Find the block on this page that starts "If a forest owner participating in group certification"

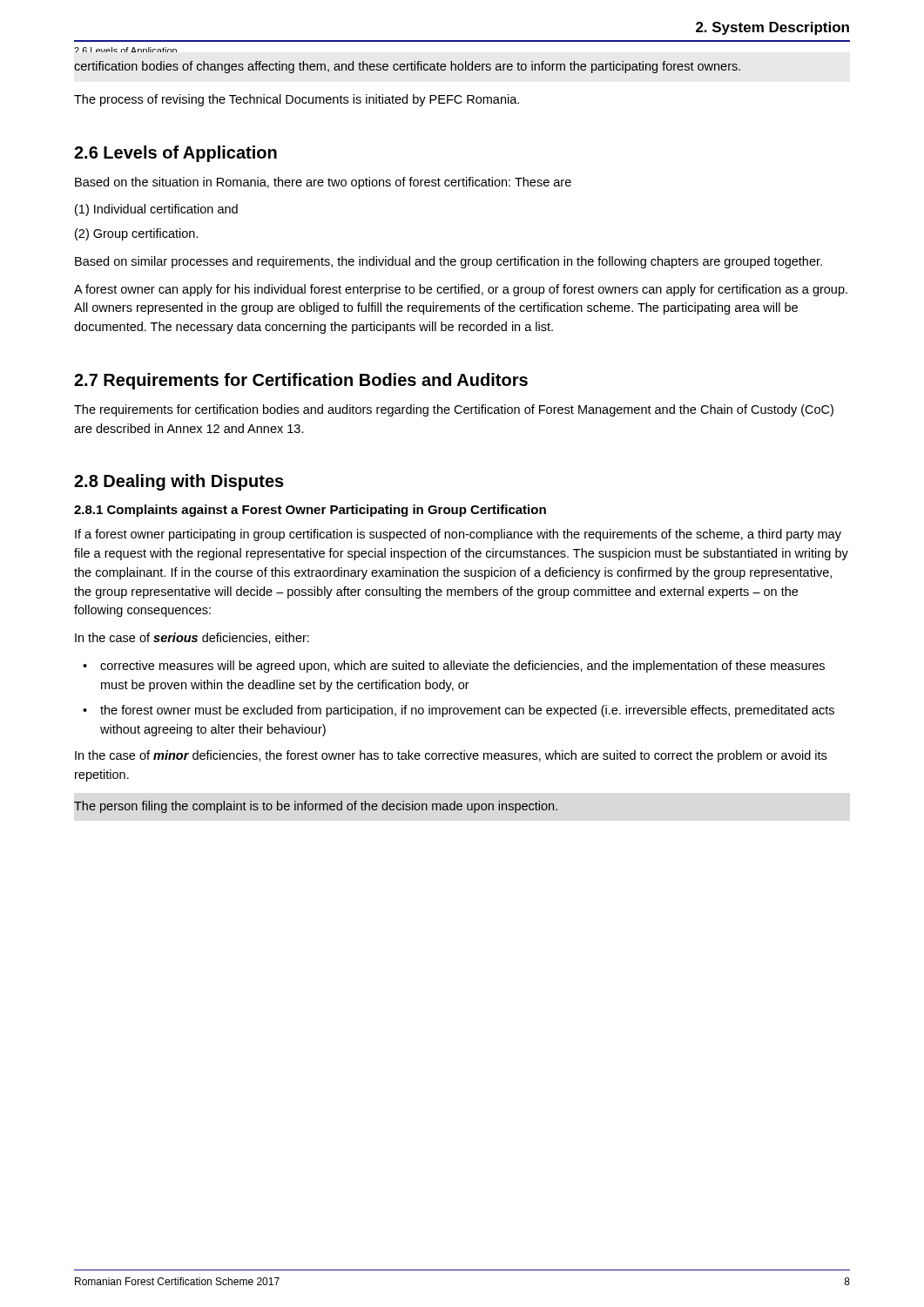[x=461, y=572]
